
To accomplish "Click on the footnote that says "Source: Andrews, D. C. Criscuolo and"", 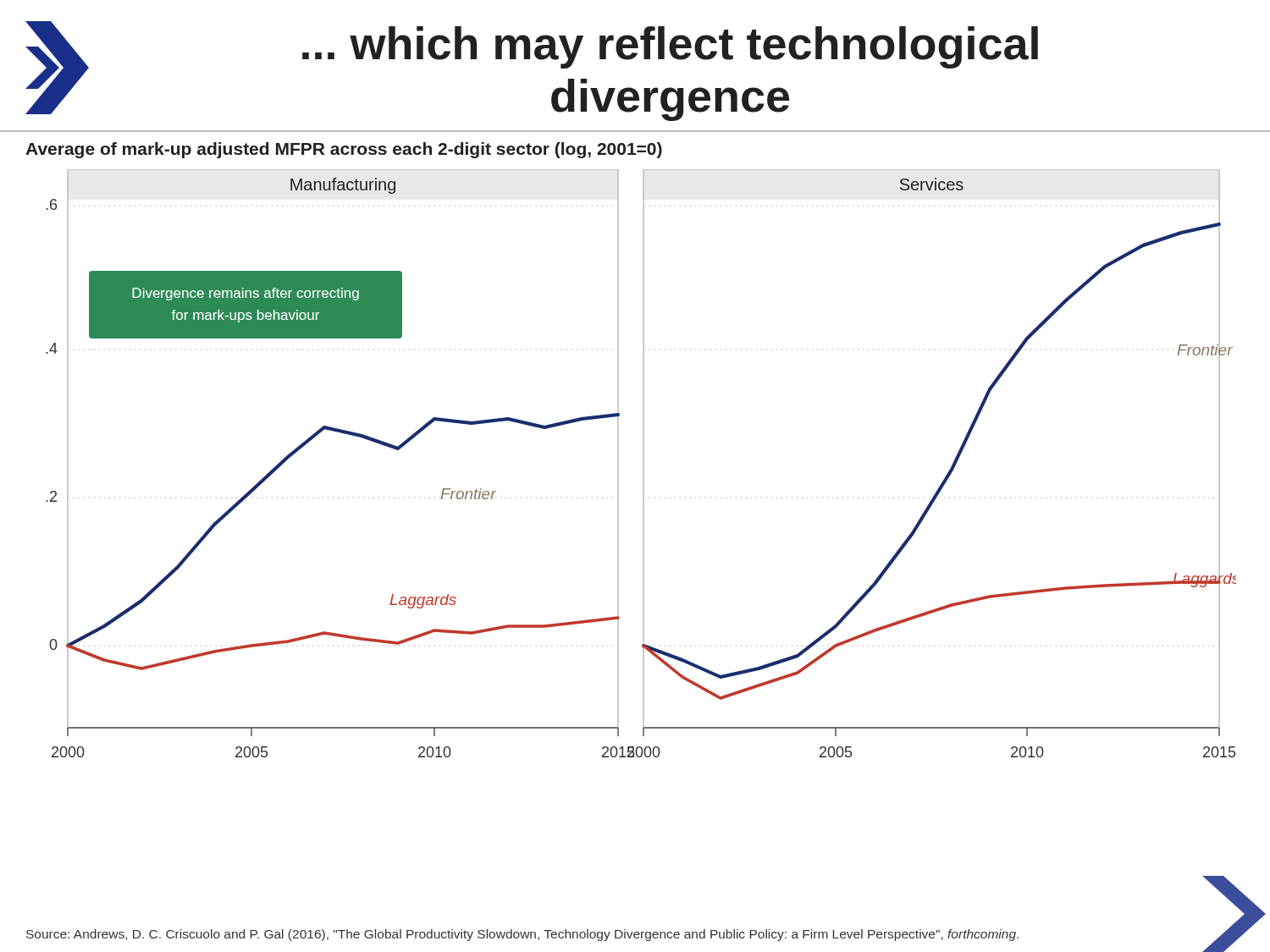I will (x=523, y=934).
